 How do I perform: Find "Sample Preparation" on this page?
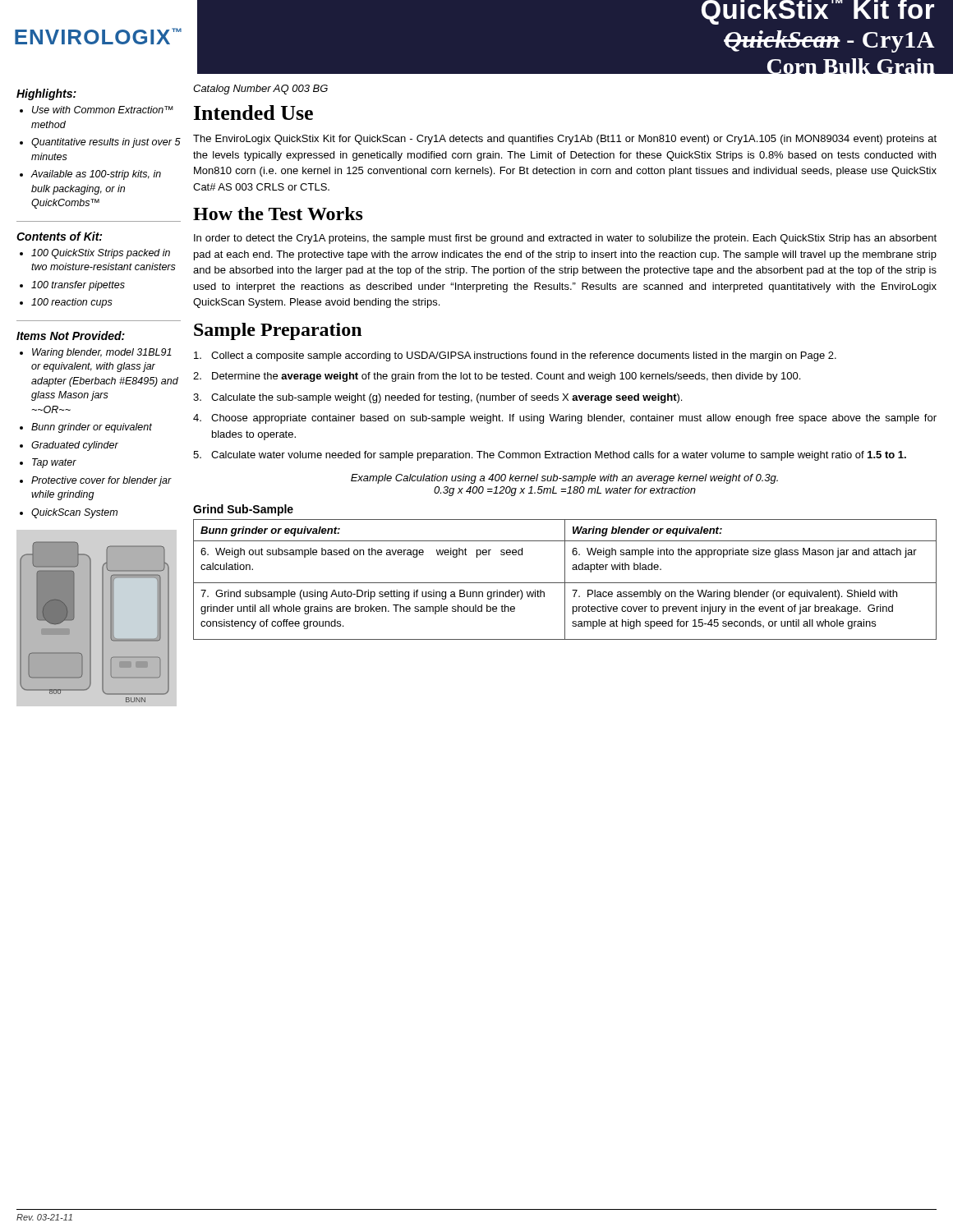278,329
